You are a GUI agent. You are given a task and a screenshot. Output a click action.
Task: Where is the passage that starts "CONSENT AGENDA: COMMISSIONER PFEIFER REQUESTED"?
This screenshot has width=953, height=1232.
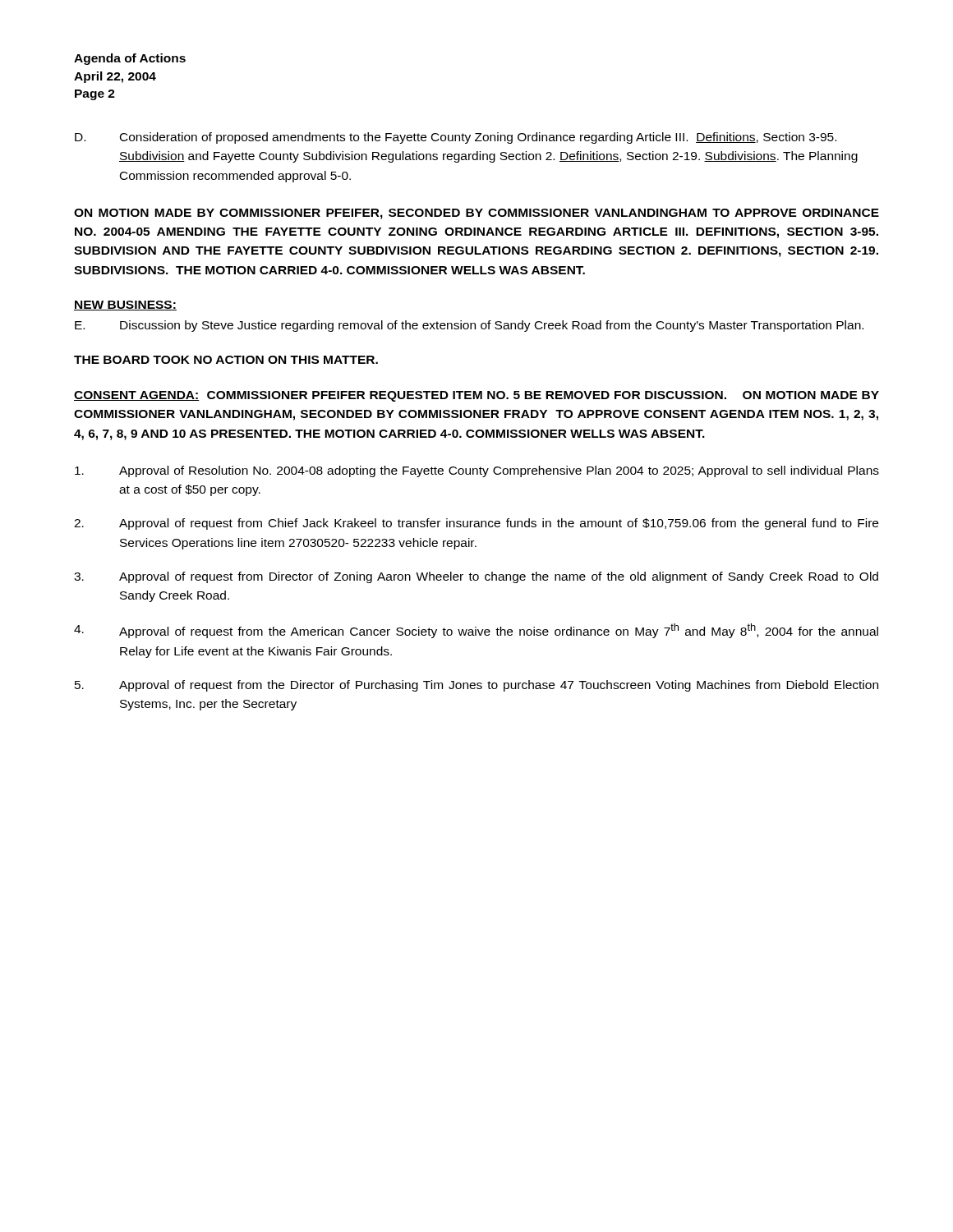point(476,414)
